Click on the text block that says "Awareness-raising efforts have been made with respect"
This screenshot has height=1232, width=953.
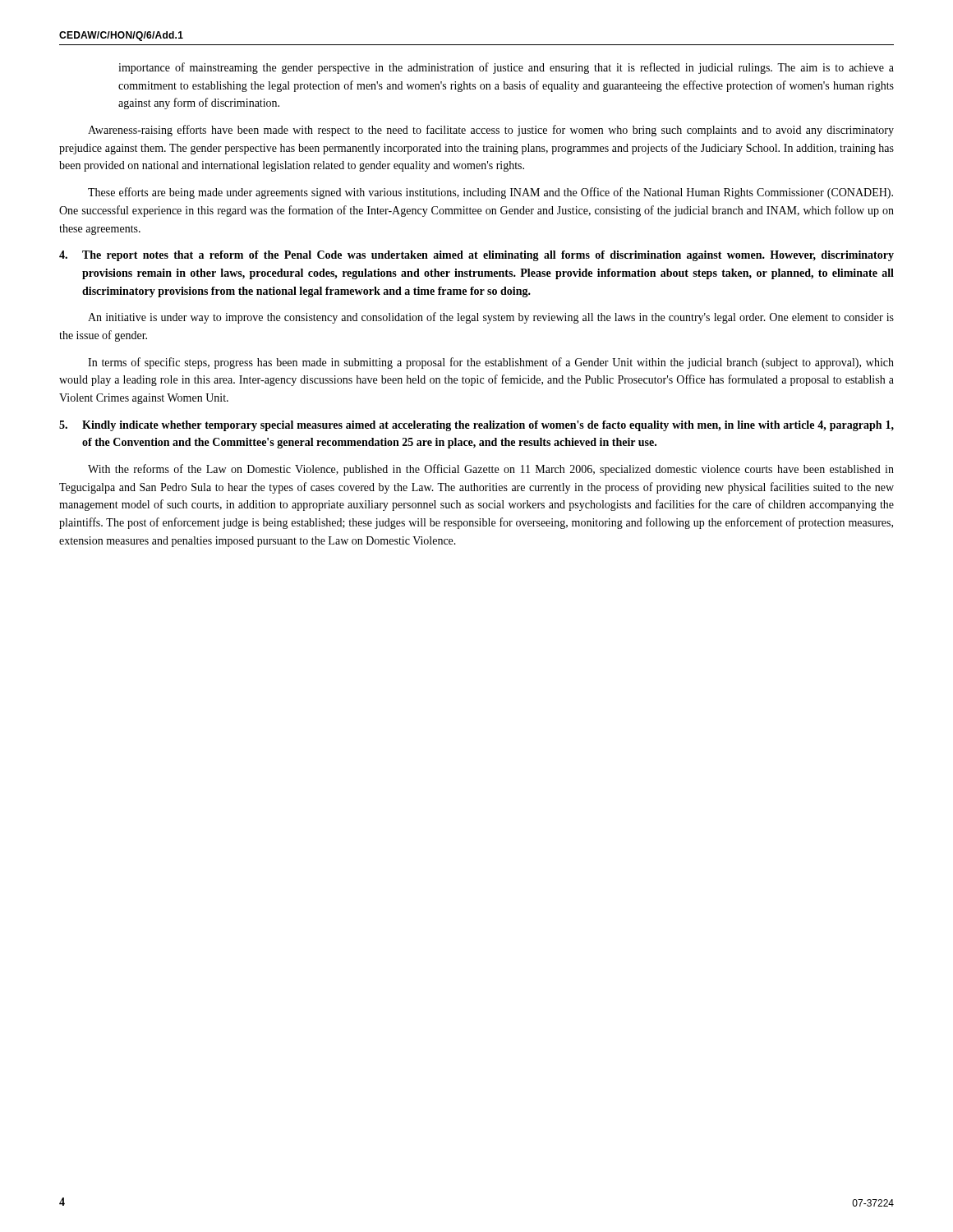[476, 148]
